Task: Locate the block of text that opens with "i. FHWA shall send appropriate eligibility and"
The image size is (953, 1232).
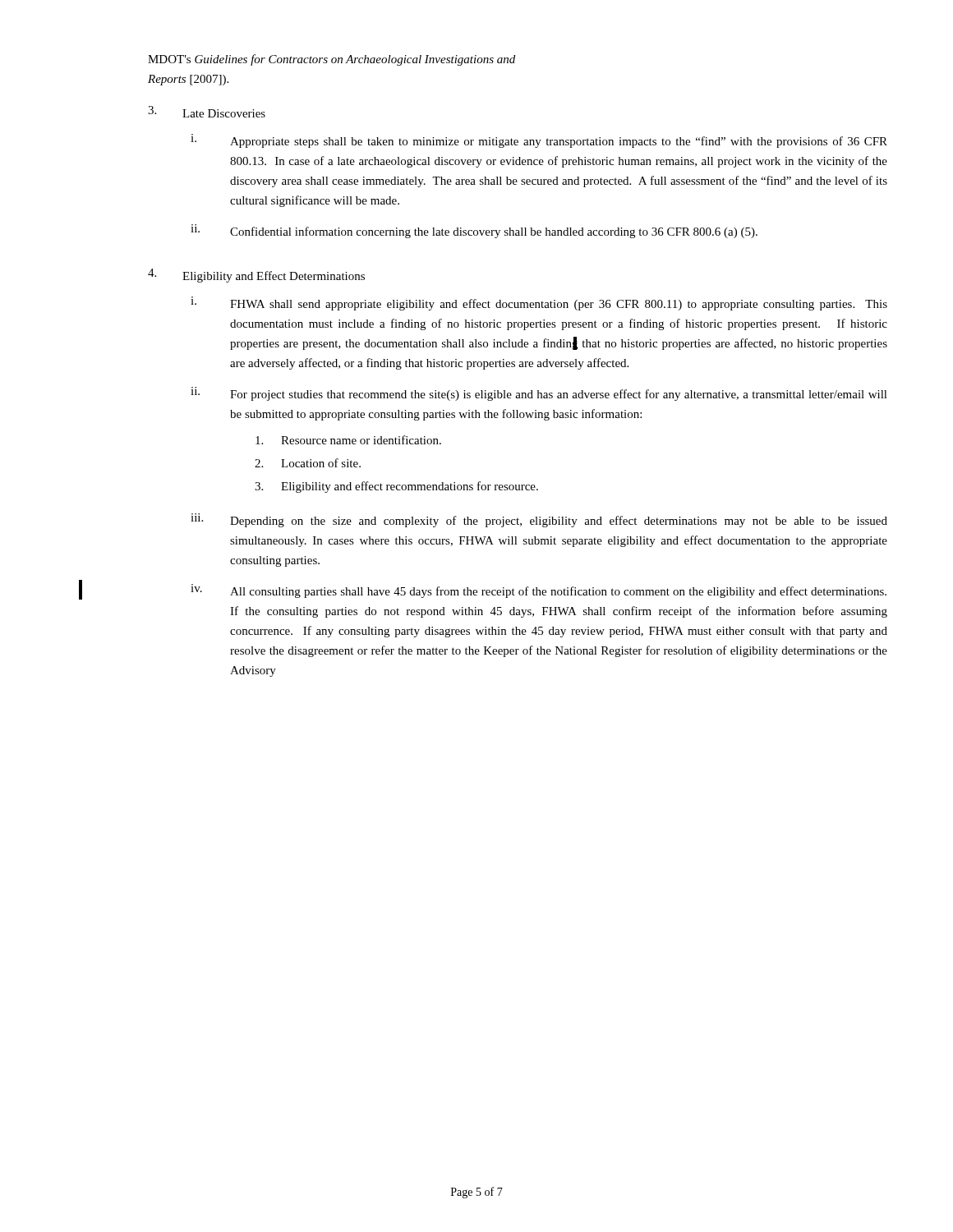Action: [539, 334]
